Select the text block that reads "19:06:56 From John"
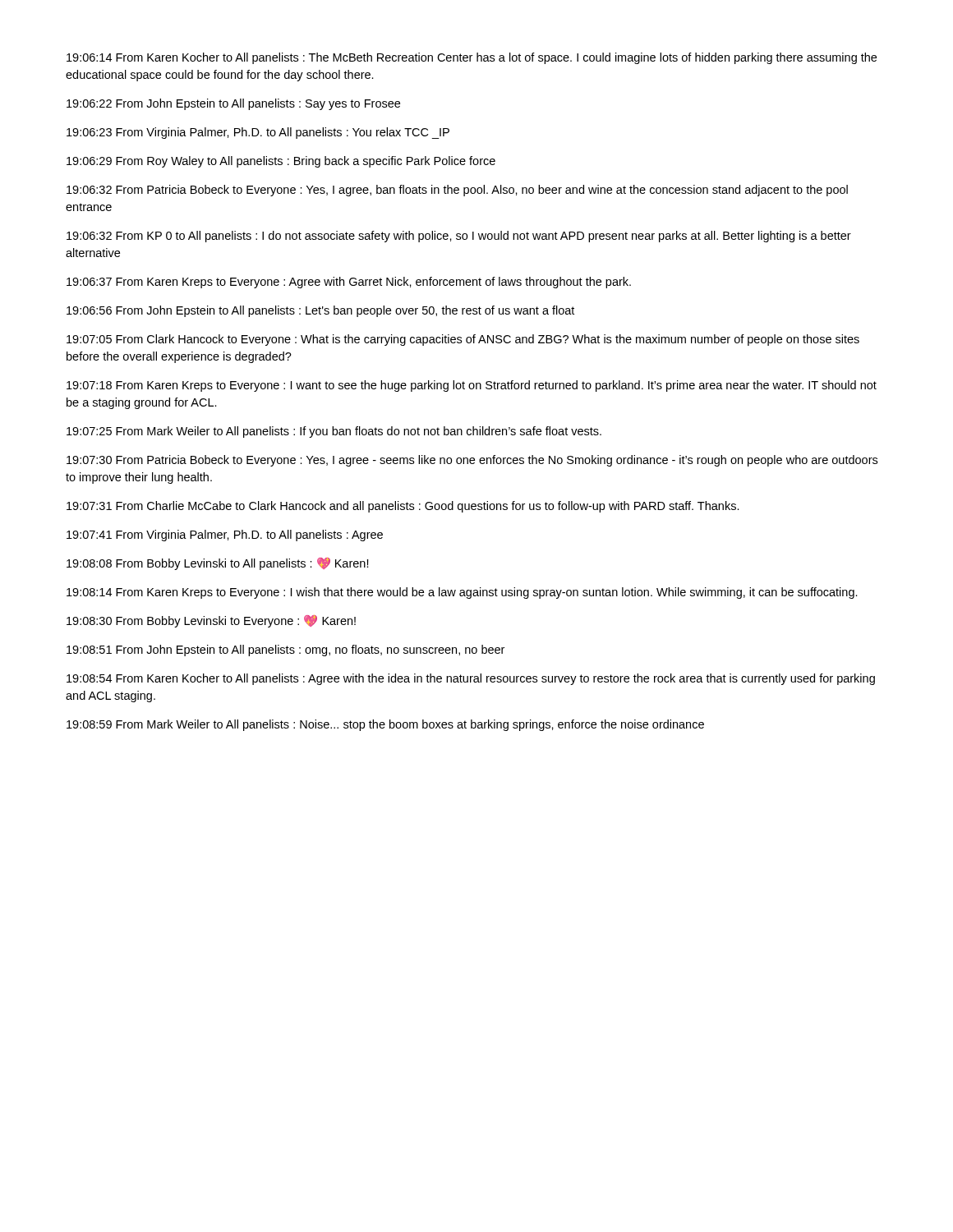The height and width of the screenshot is (1232, 953). [320, 311]
